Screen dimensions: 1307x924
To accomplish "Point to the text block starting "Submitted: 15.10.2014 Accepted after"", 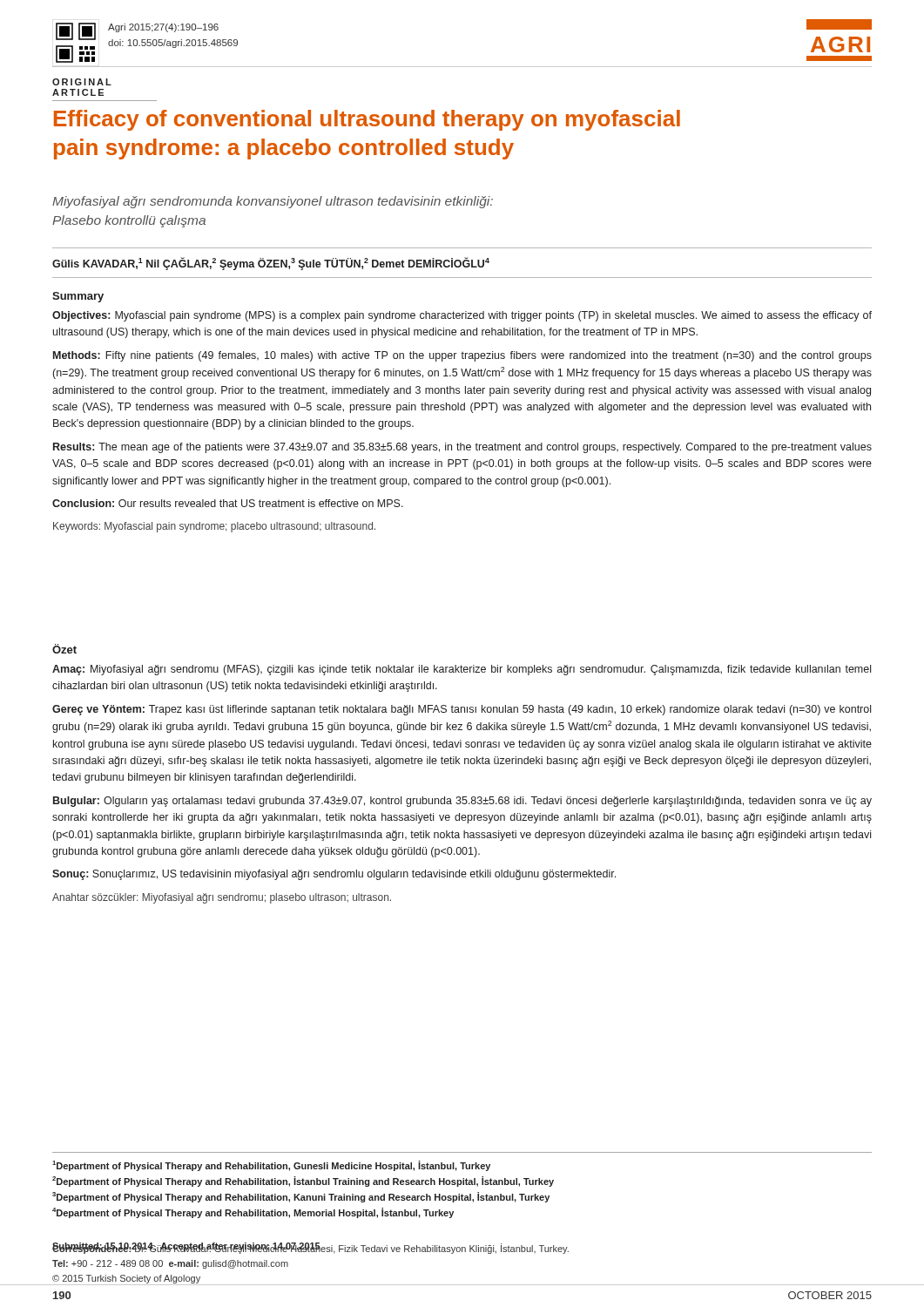I will (186, 1246).
